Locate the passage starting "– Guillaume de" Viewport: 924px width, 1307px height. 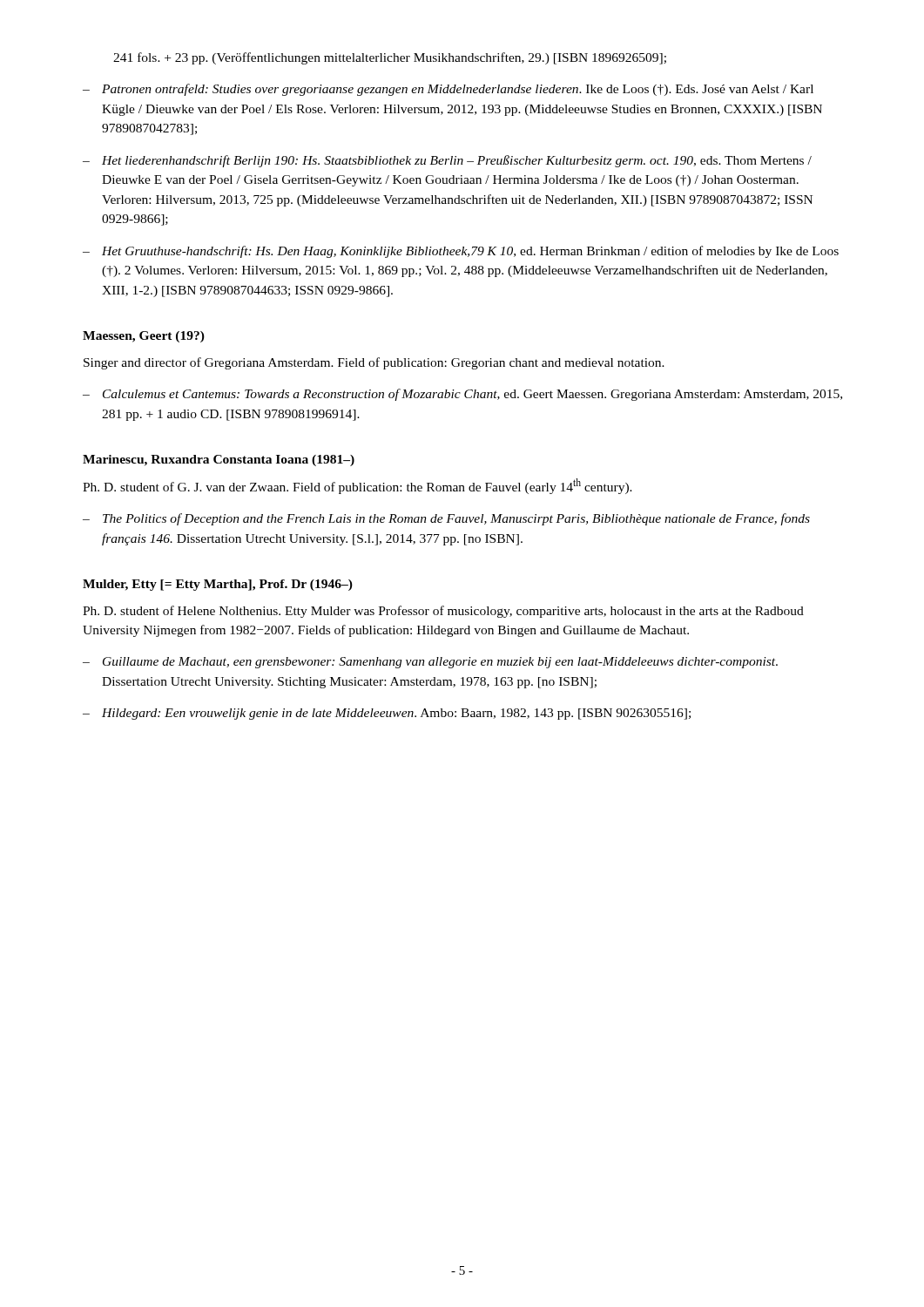click(464, 672)
